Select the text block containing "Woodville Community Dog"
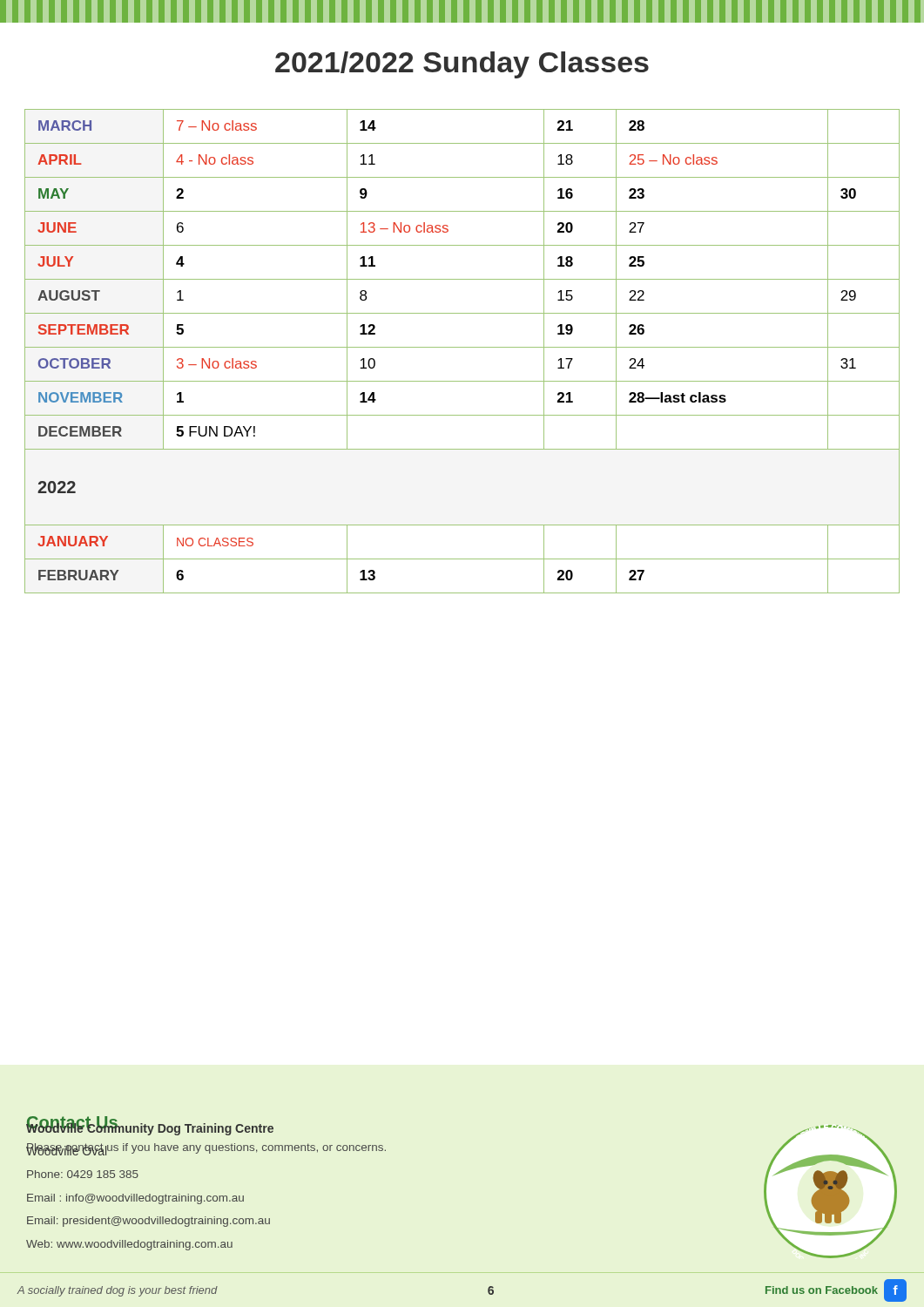This screenshot has width=924, height=1307. (x=150, y=1186)
